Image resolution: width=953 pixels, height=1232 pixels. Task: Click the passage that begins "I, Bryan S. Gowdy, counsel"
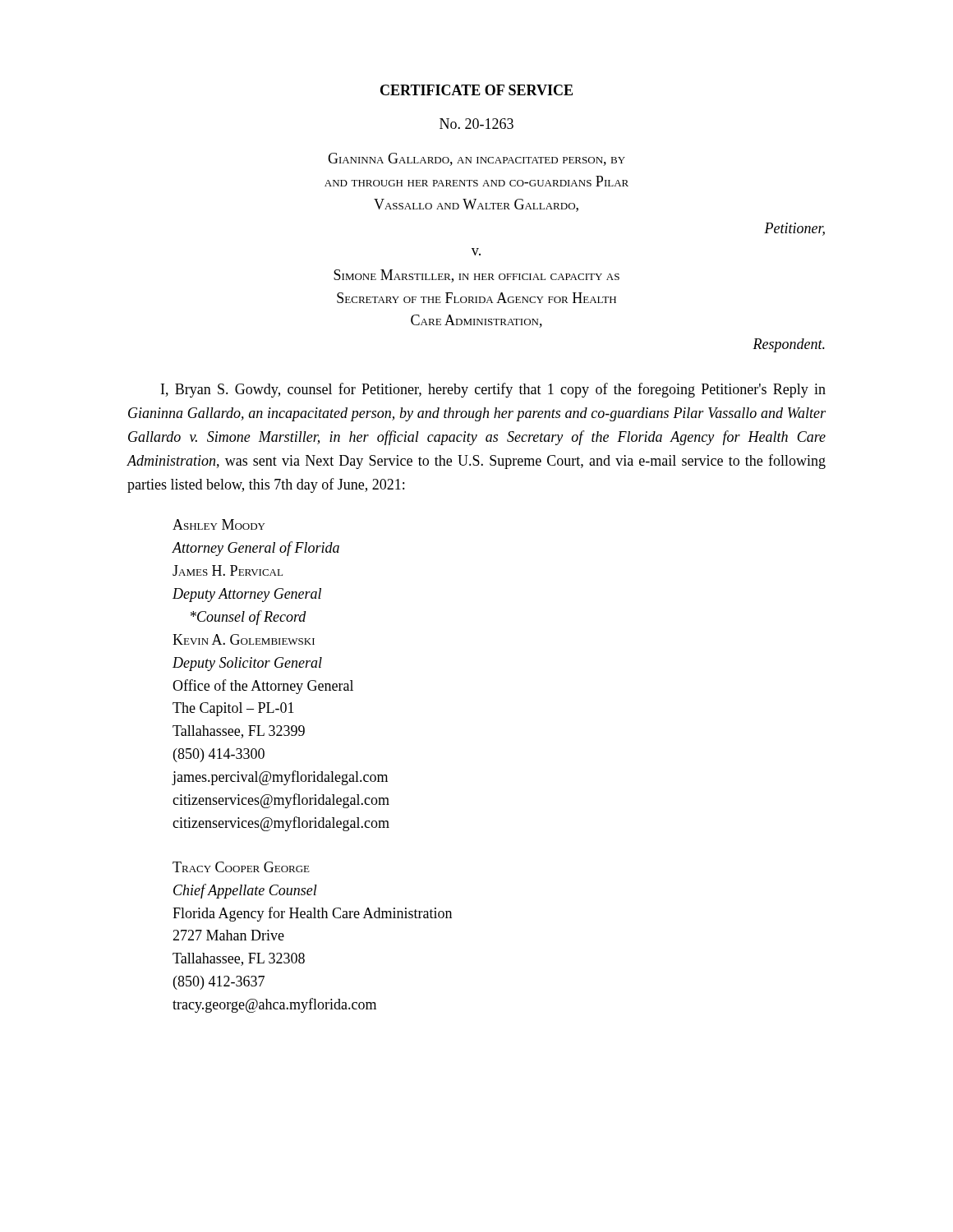pyautogui.click(x=476, y=437)
